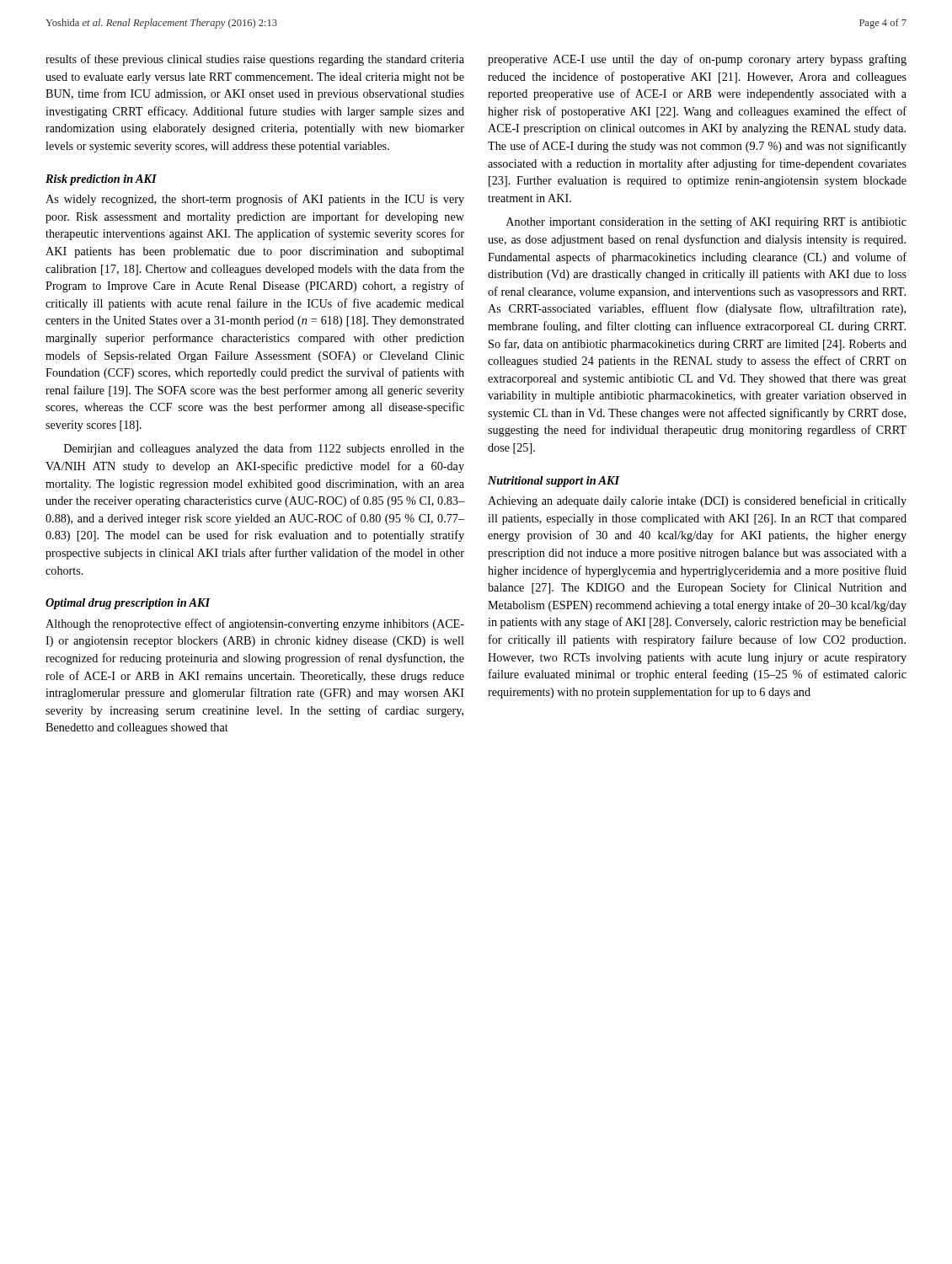The width and height of the screenshot is (952, 1264).
Task: Find the block on this page that starts "Although the renoprotective"
Action: [x=255, y=676]
